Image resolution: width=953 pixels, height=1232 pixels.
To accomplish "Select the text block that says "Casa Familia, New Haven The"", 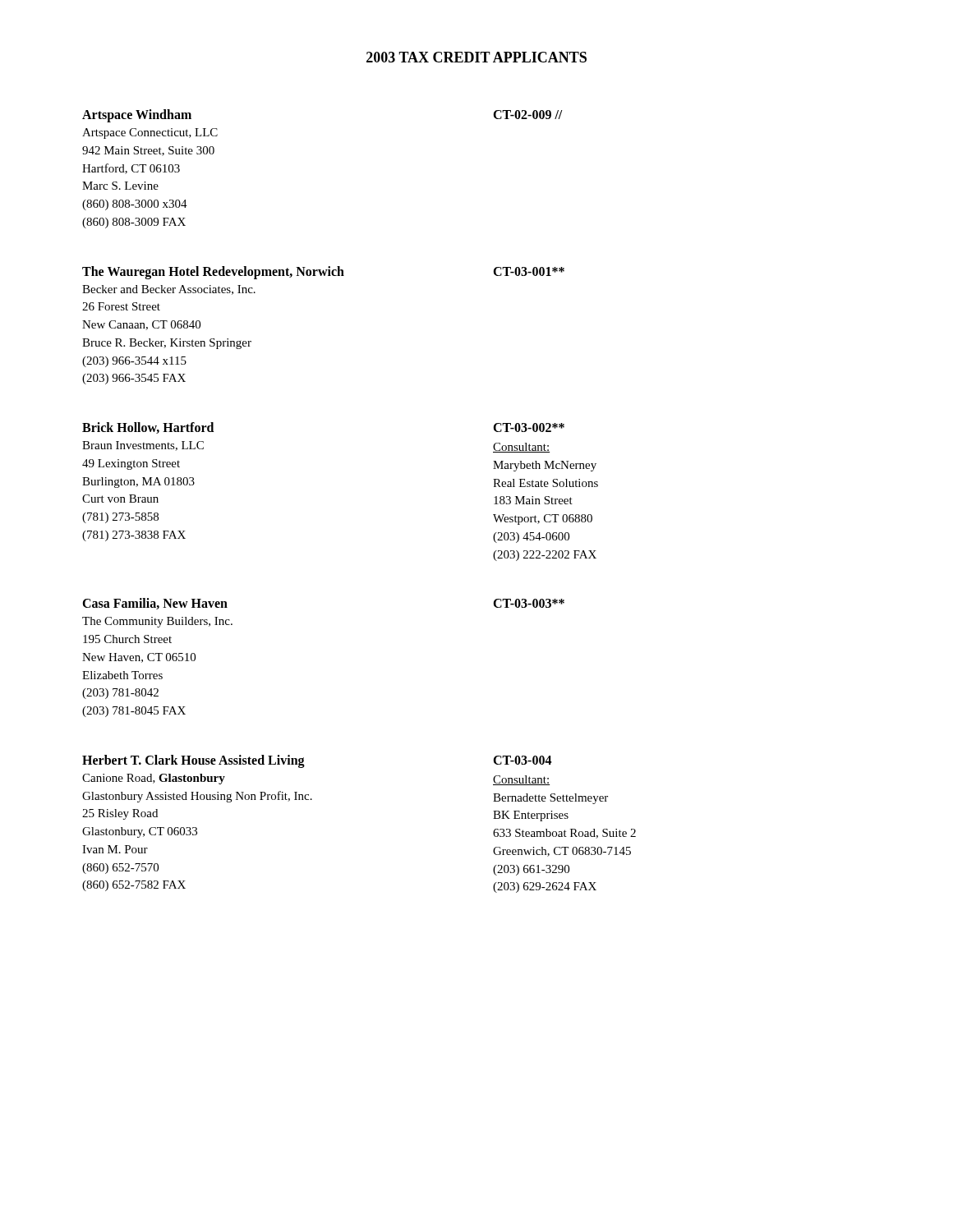I will 155,604.
